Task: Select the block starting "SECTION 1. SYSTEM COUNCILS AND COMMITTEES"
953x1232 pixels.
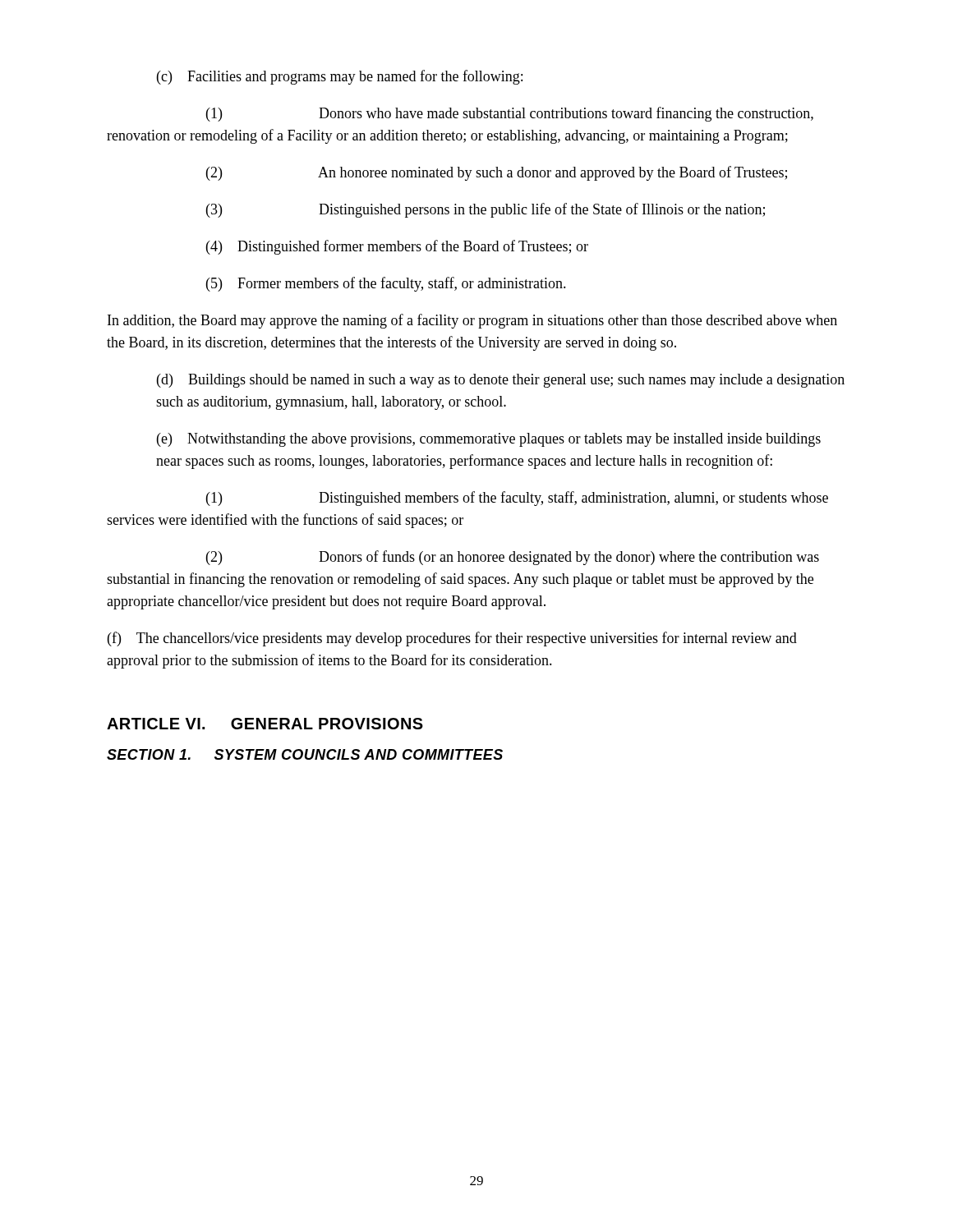Action: coord(305,755)
